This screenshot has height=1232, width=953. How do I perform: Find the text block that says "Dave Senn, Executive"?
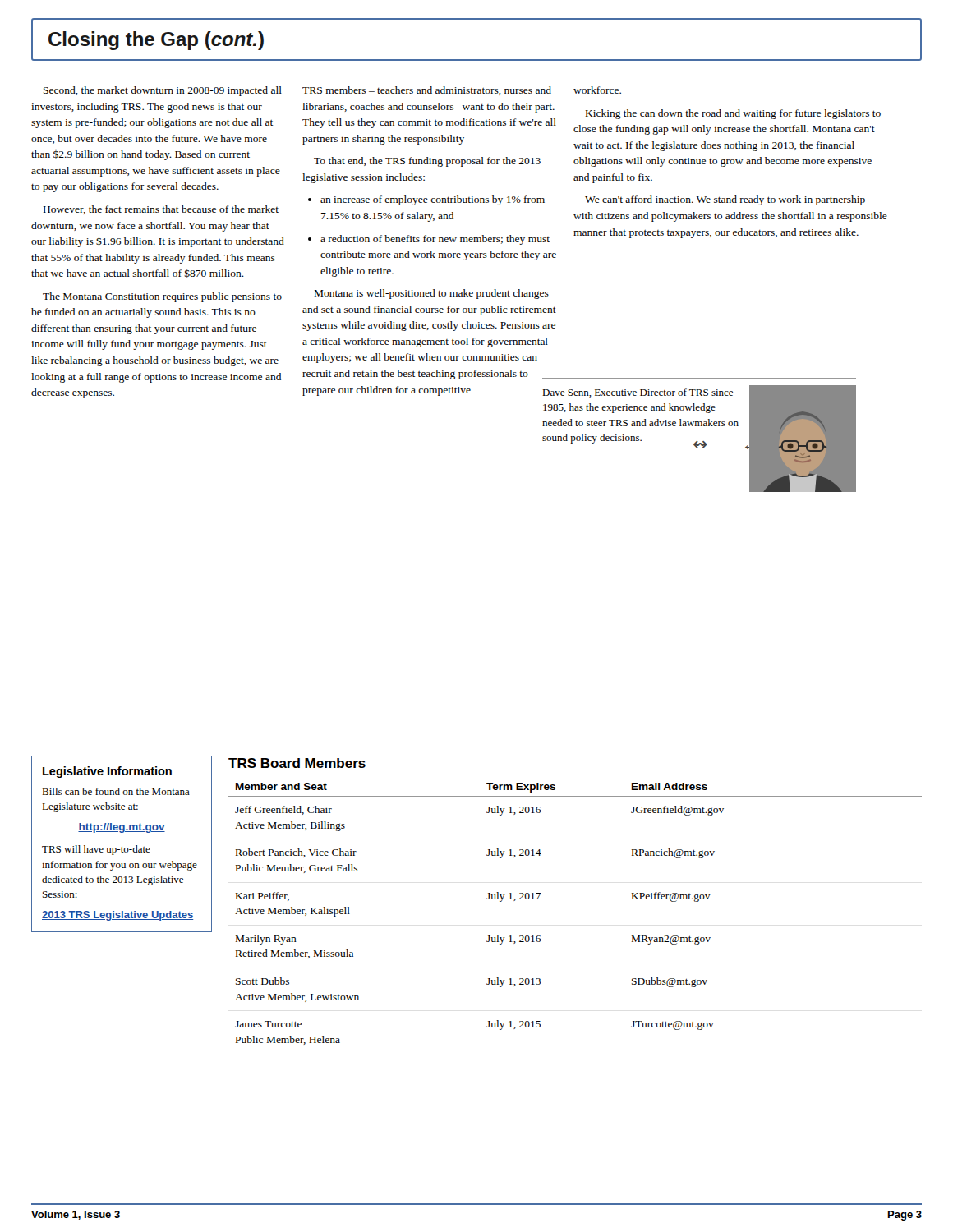699,435
